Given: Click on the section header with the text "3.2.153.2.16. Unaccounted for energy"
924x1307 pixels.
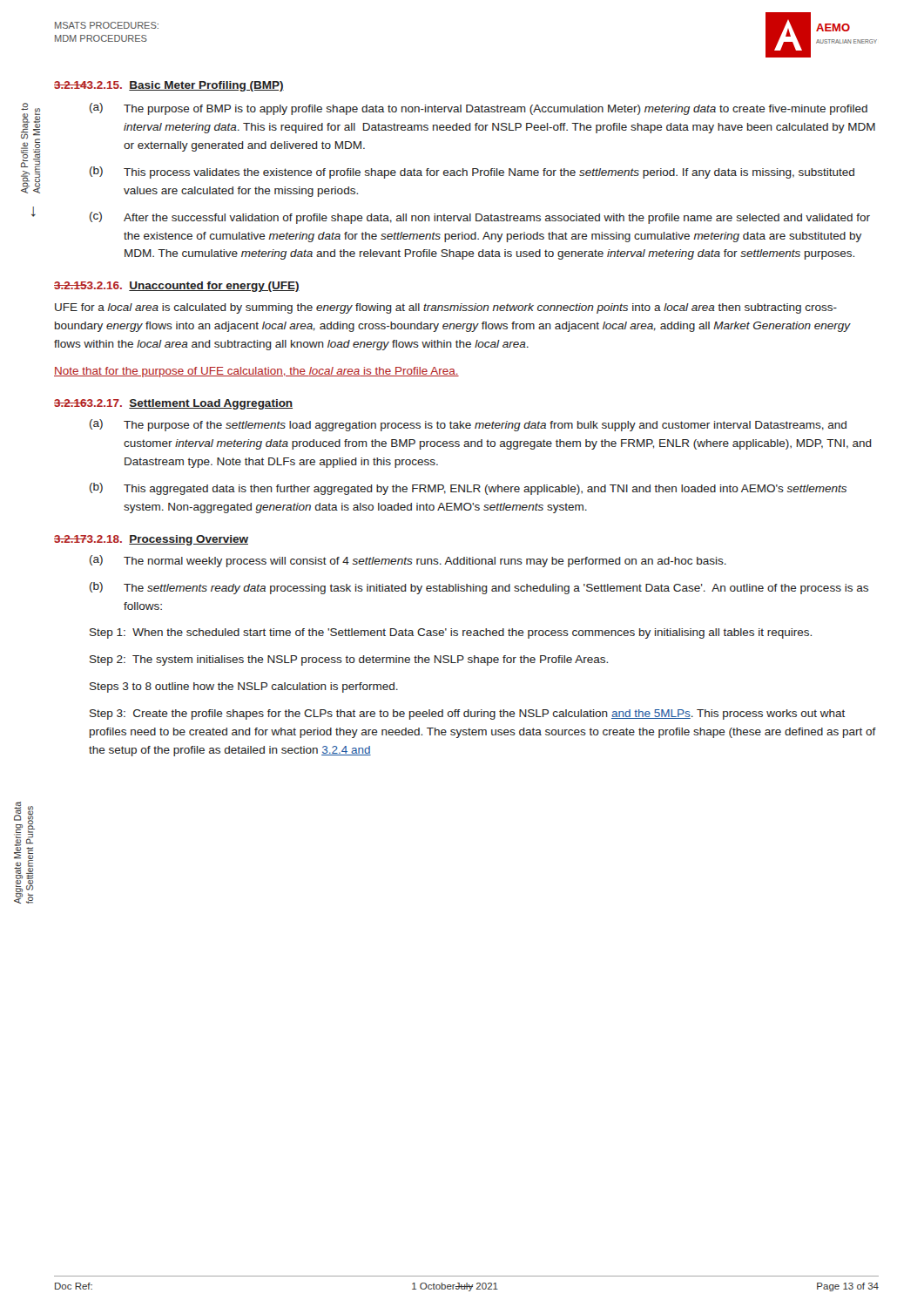Looking at the screenshot, I should click(x=176, y=286).
